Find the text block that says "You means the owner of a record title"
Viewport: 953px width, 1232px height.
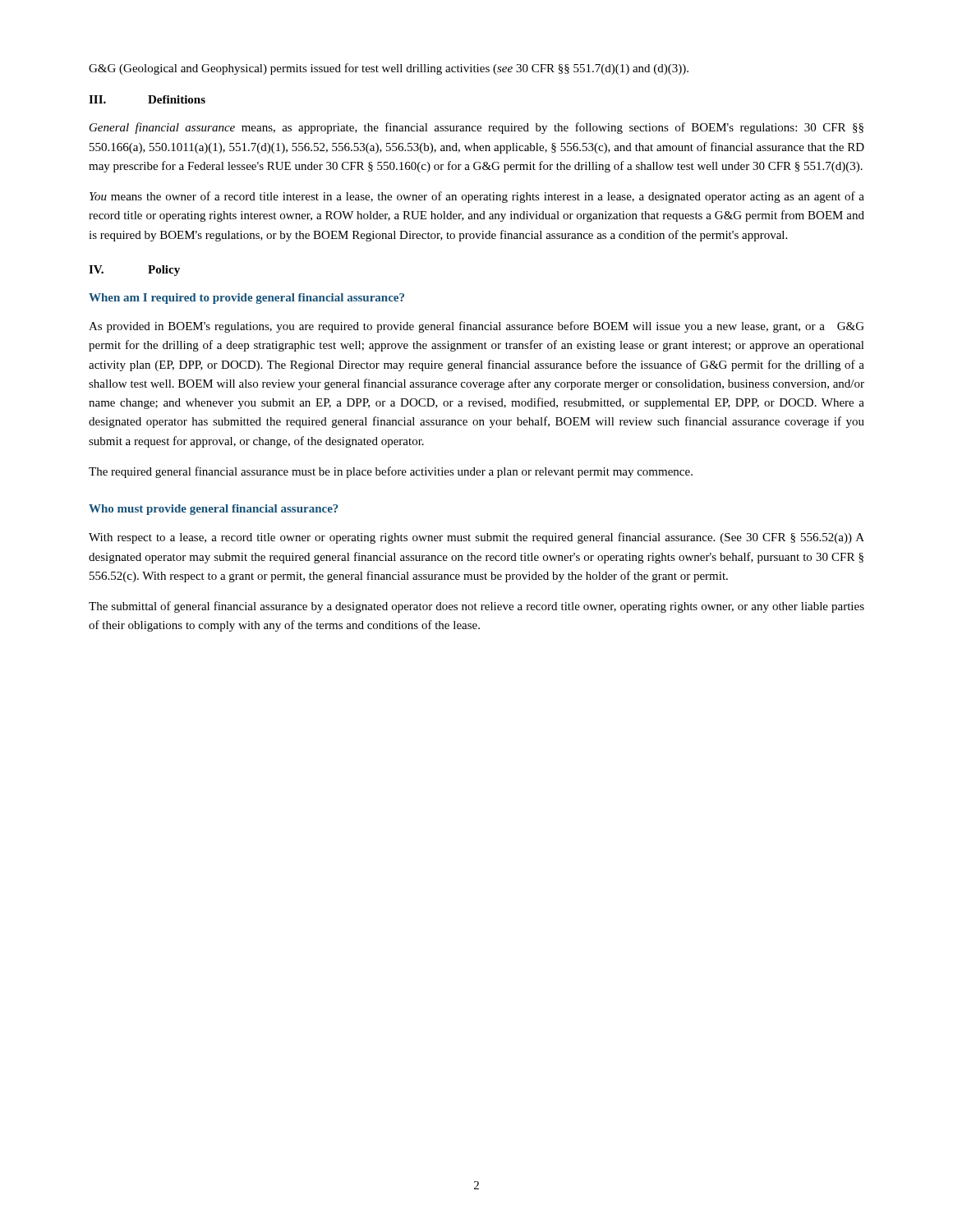point(476,216)
